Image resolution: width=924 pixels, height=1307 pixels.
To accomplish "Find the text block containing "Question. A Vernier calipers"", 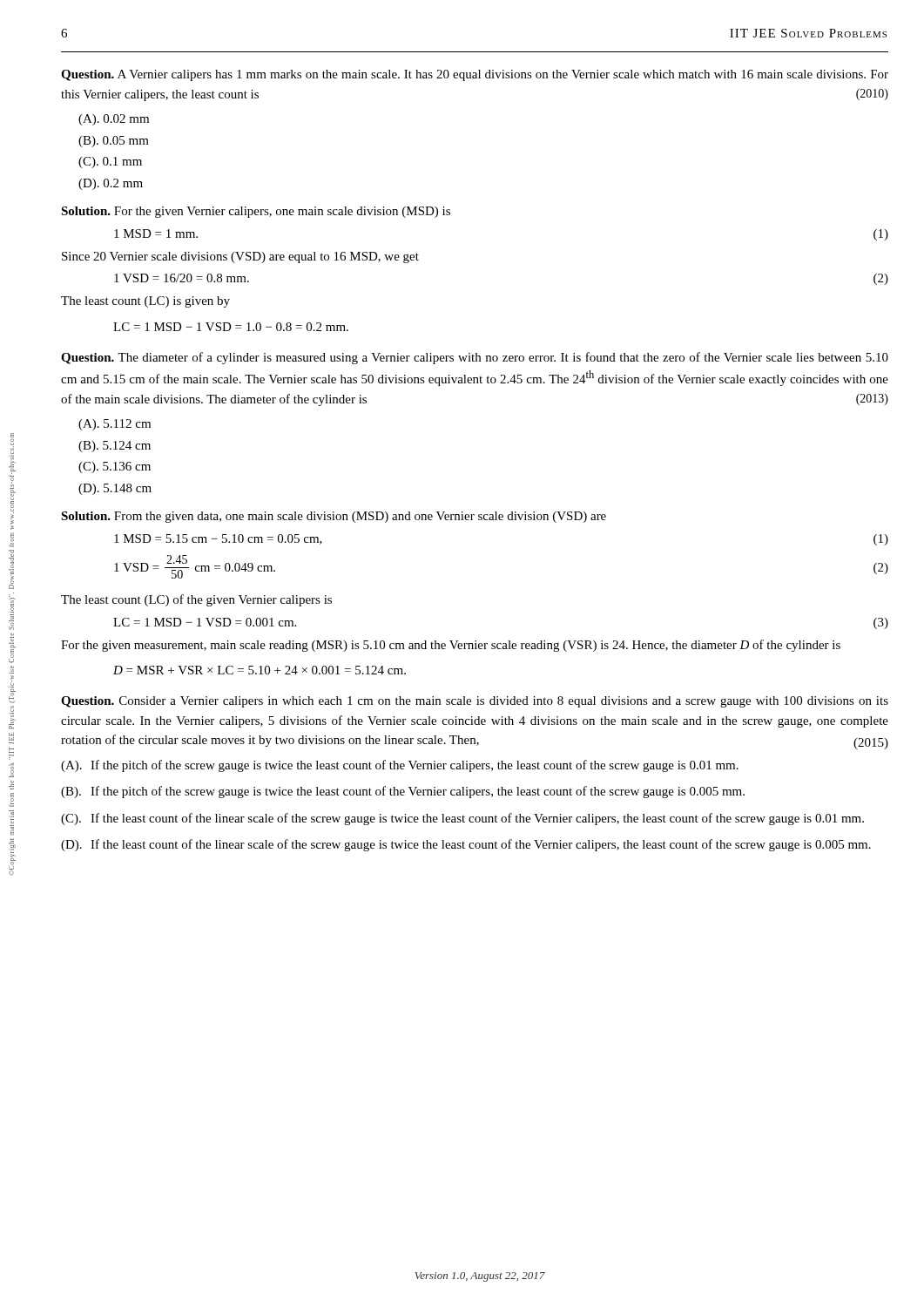I will pyautogui.click(x=475, y=85).
